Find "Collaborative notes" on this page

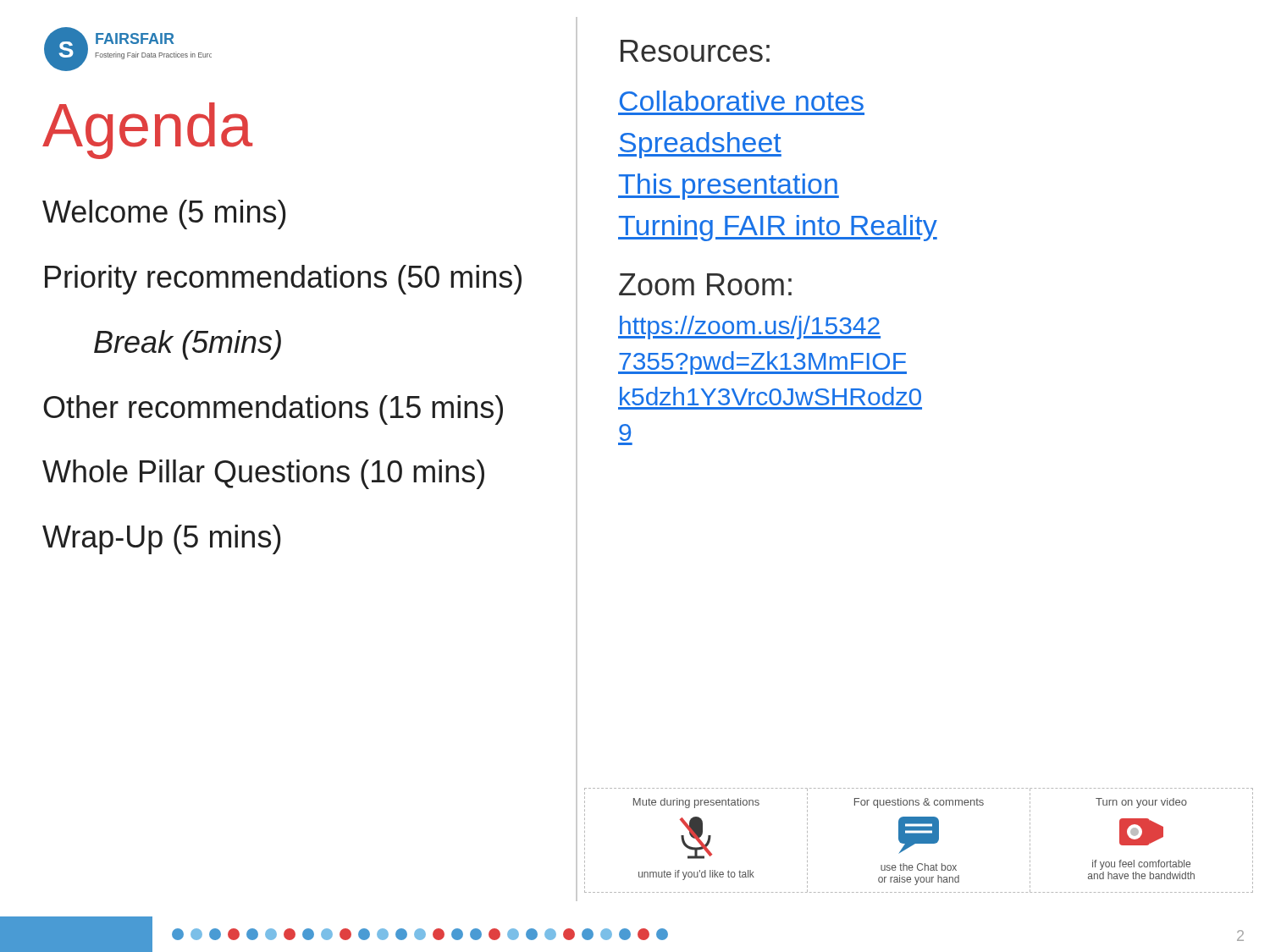(741, 101)
